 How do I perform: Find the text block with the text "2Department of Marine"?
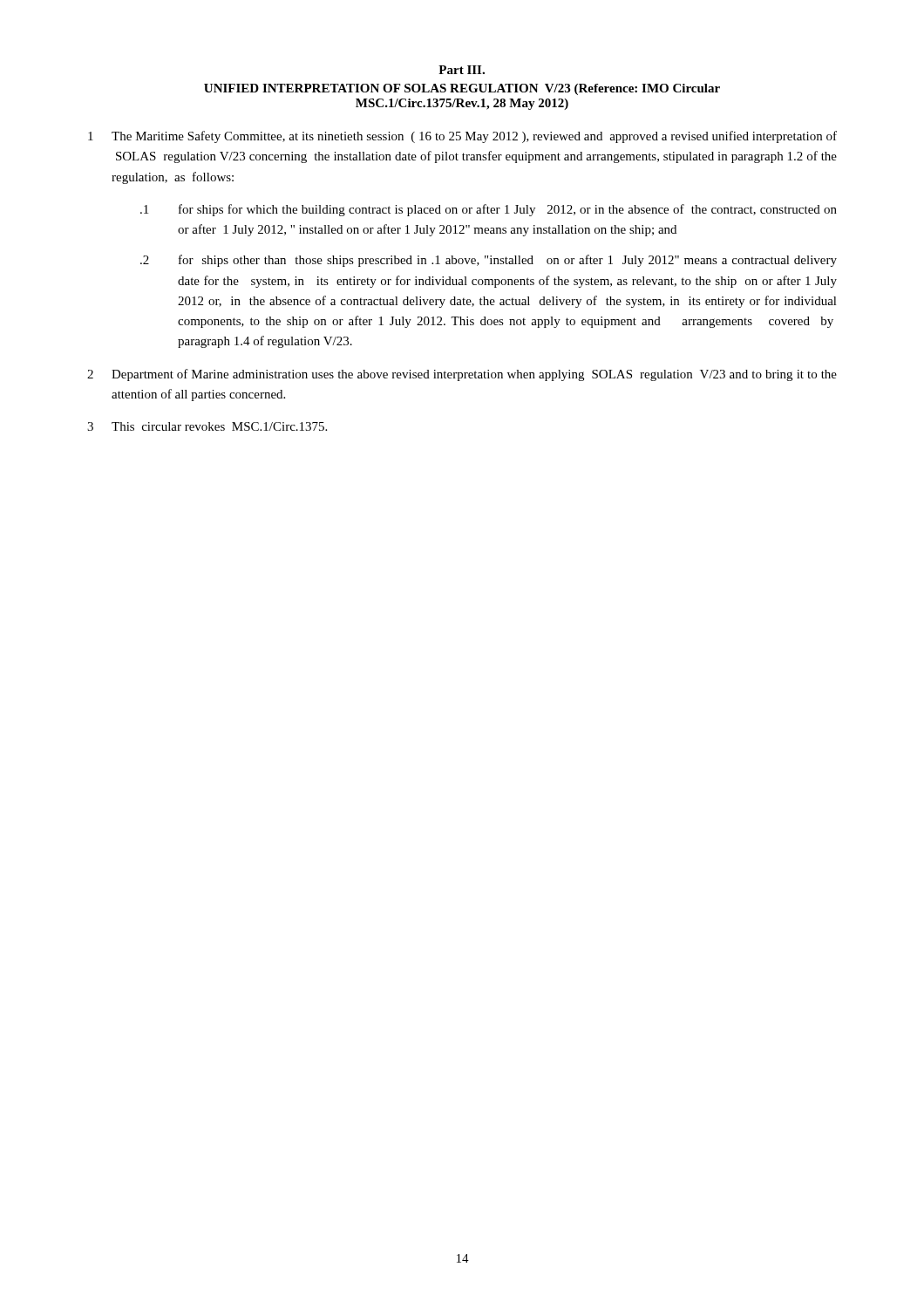pos(462,384)
